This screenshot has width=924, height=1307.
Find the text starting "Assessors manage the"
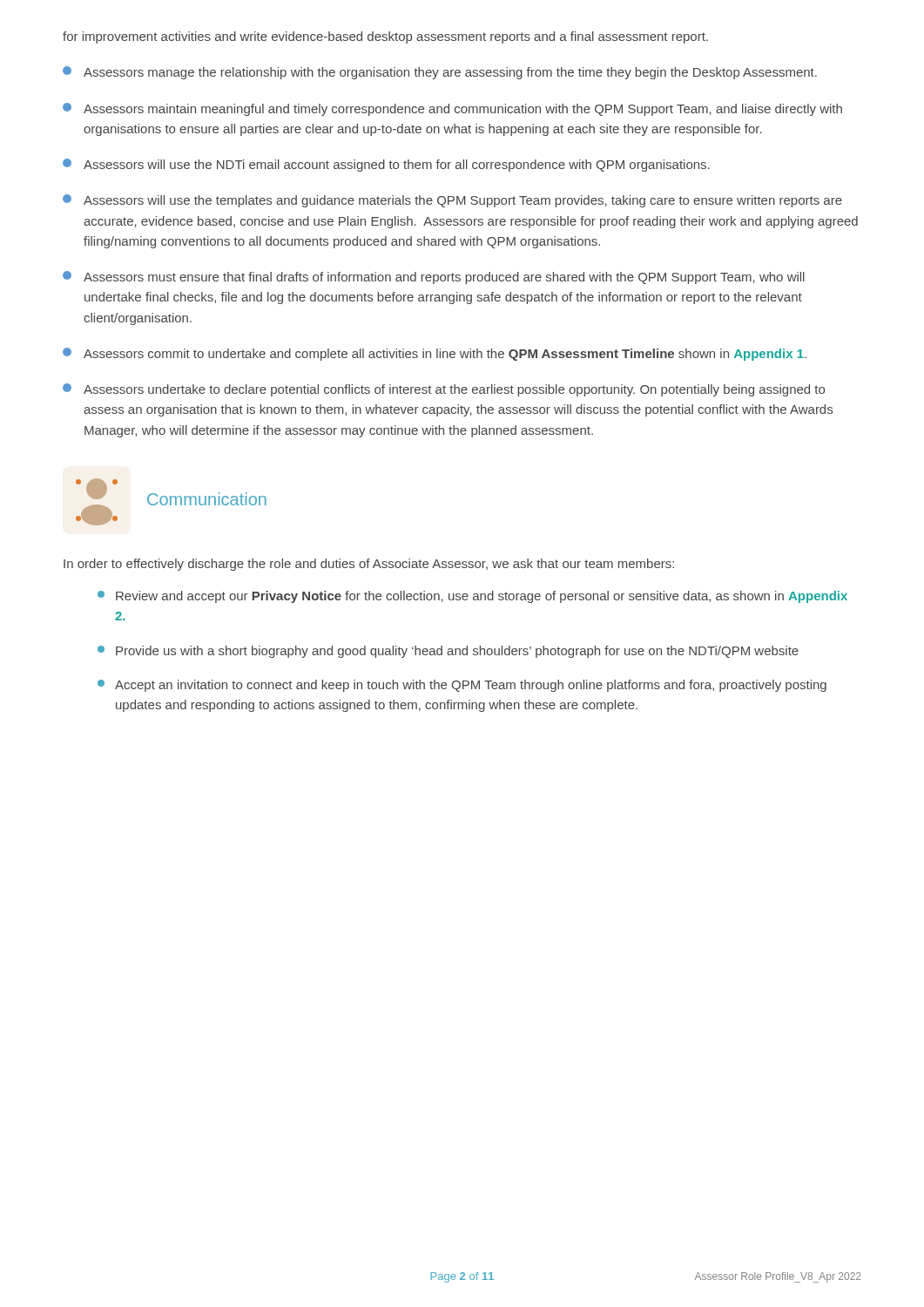[440, 72]
